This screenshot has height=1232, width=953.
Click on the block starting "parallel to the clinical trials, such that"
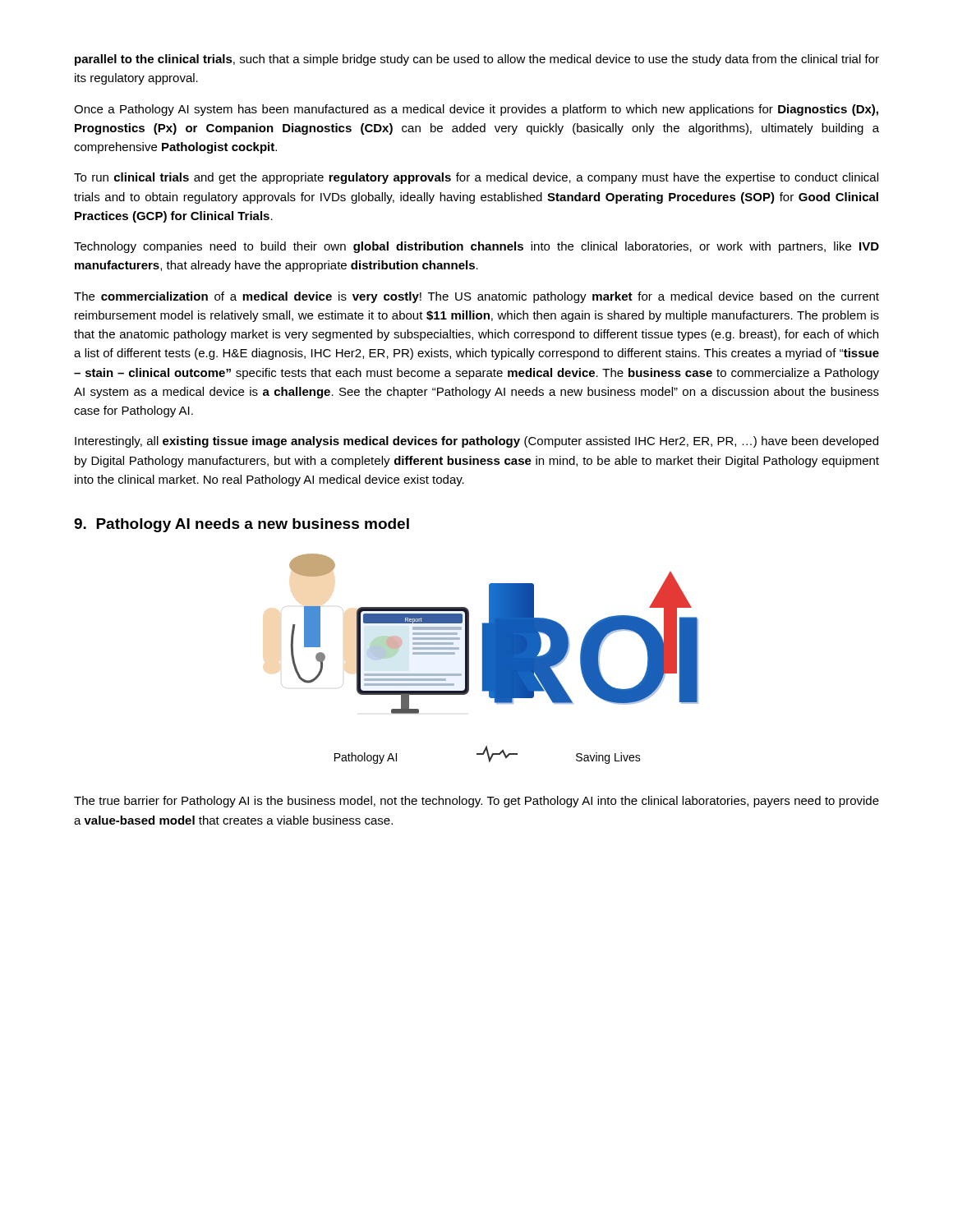point(476,68)
